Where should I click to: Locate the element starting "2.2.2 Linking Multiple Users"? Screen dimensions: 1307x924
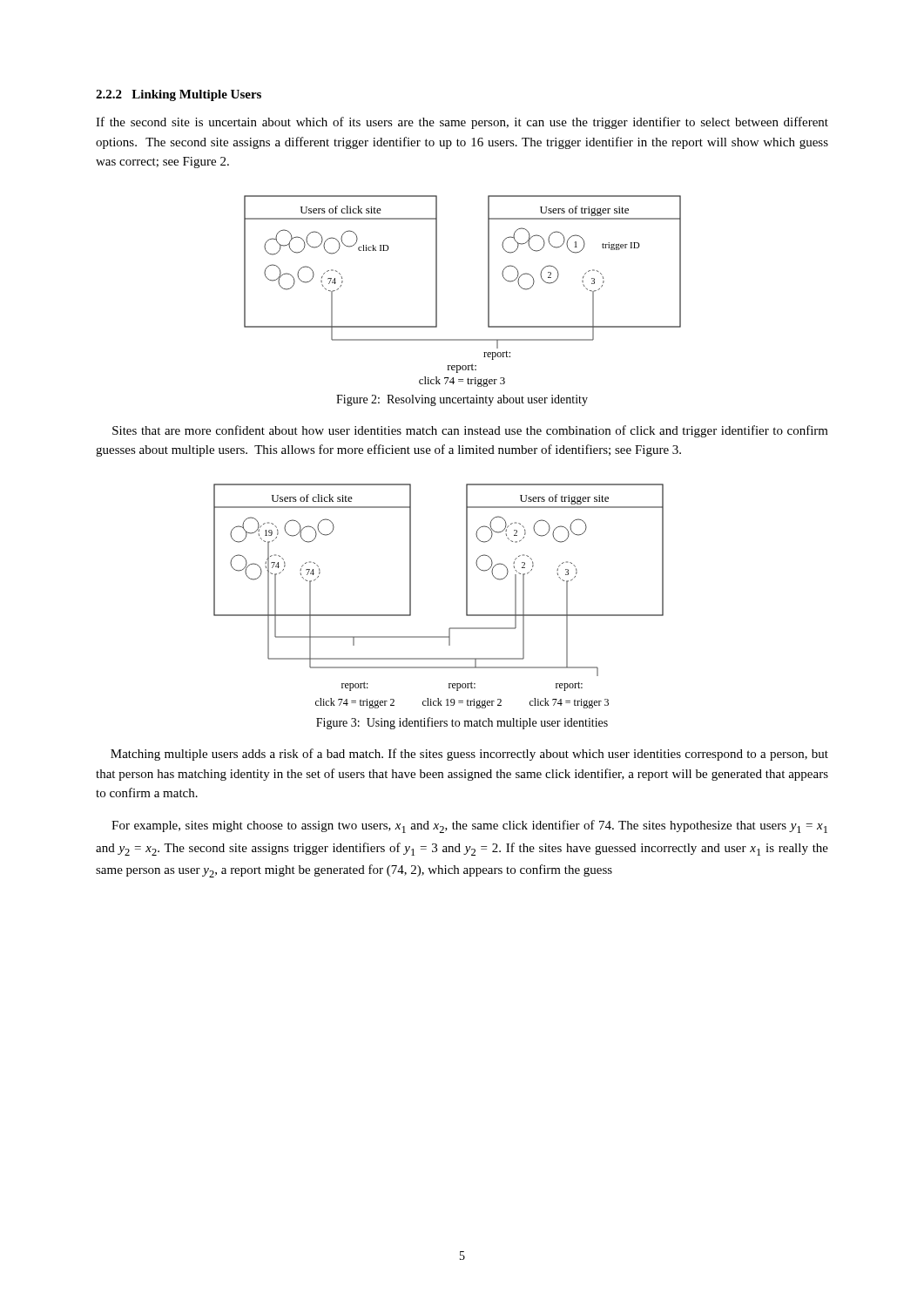179,94
